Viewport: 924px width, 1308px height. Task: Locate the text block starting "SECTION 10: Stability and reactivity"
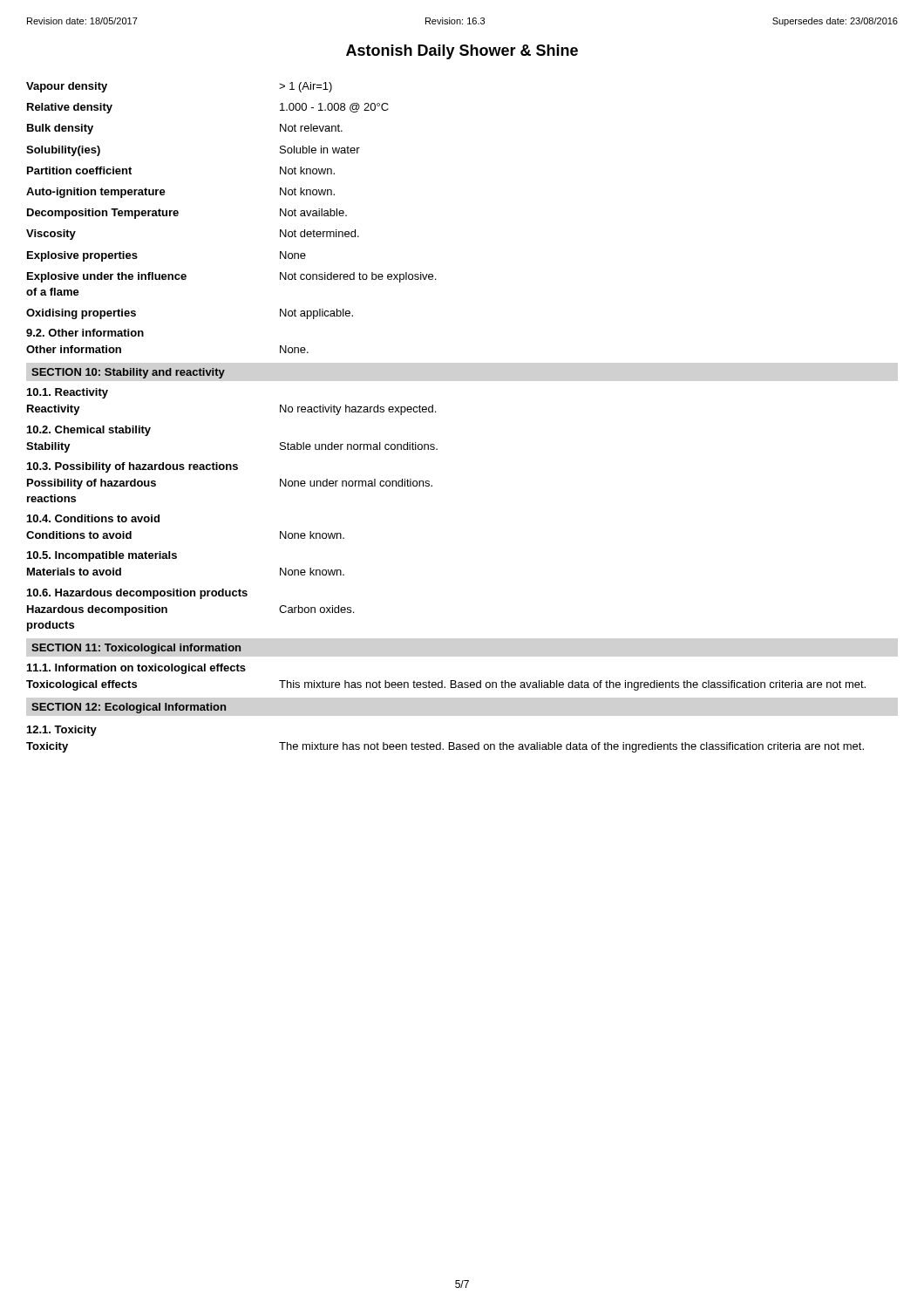click(x=128, y=372)
